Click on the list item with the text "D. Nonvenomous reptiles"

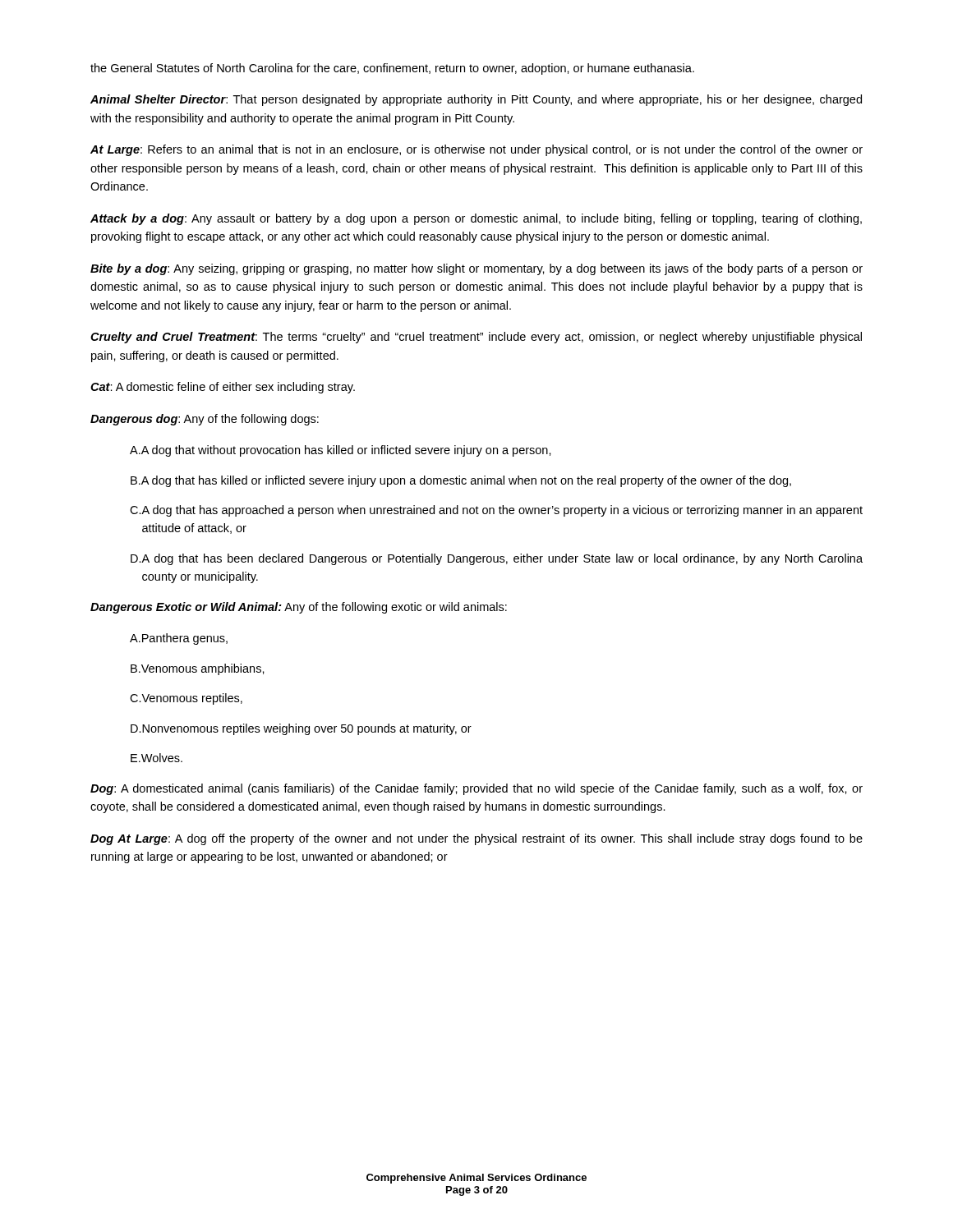pos(476,728)
